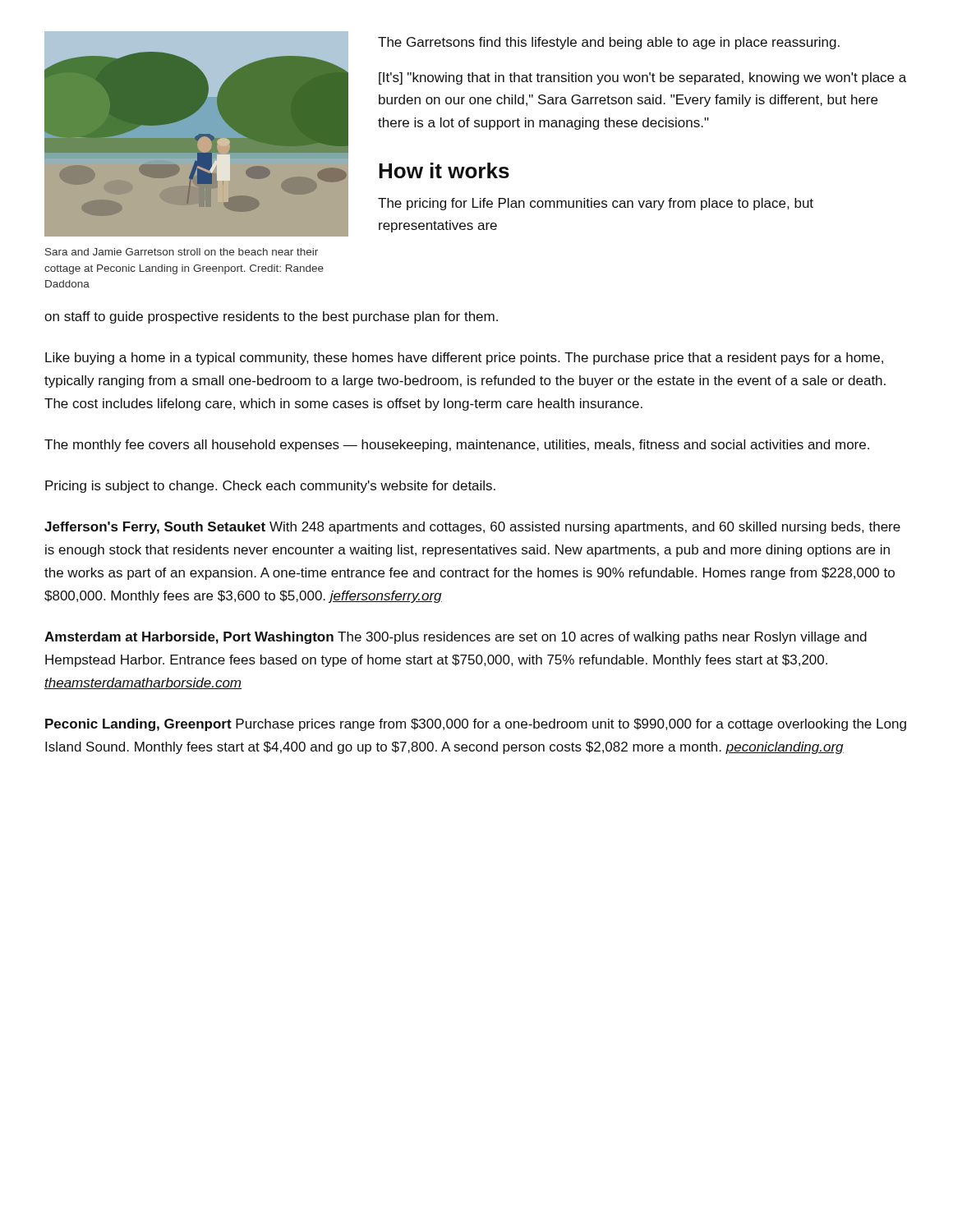
Task: Locate the text starting "The Garretsons find this lifestyle"
Action: (609, 42)
